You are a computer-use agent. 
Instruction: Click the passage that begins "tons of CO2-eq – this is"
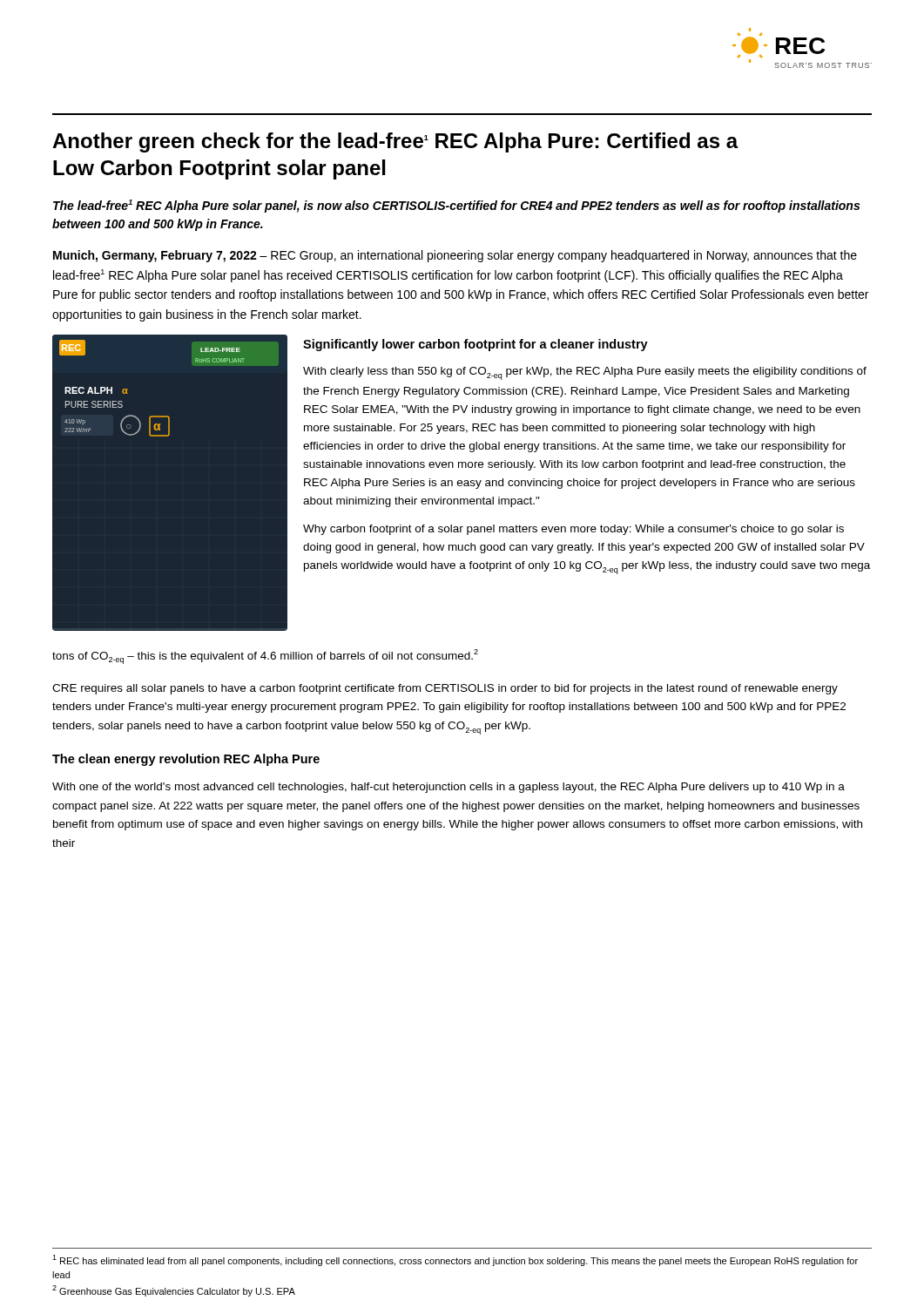462,656
